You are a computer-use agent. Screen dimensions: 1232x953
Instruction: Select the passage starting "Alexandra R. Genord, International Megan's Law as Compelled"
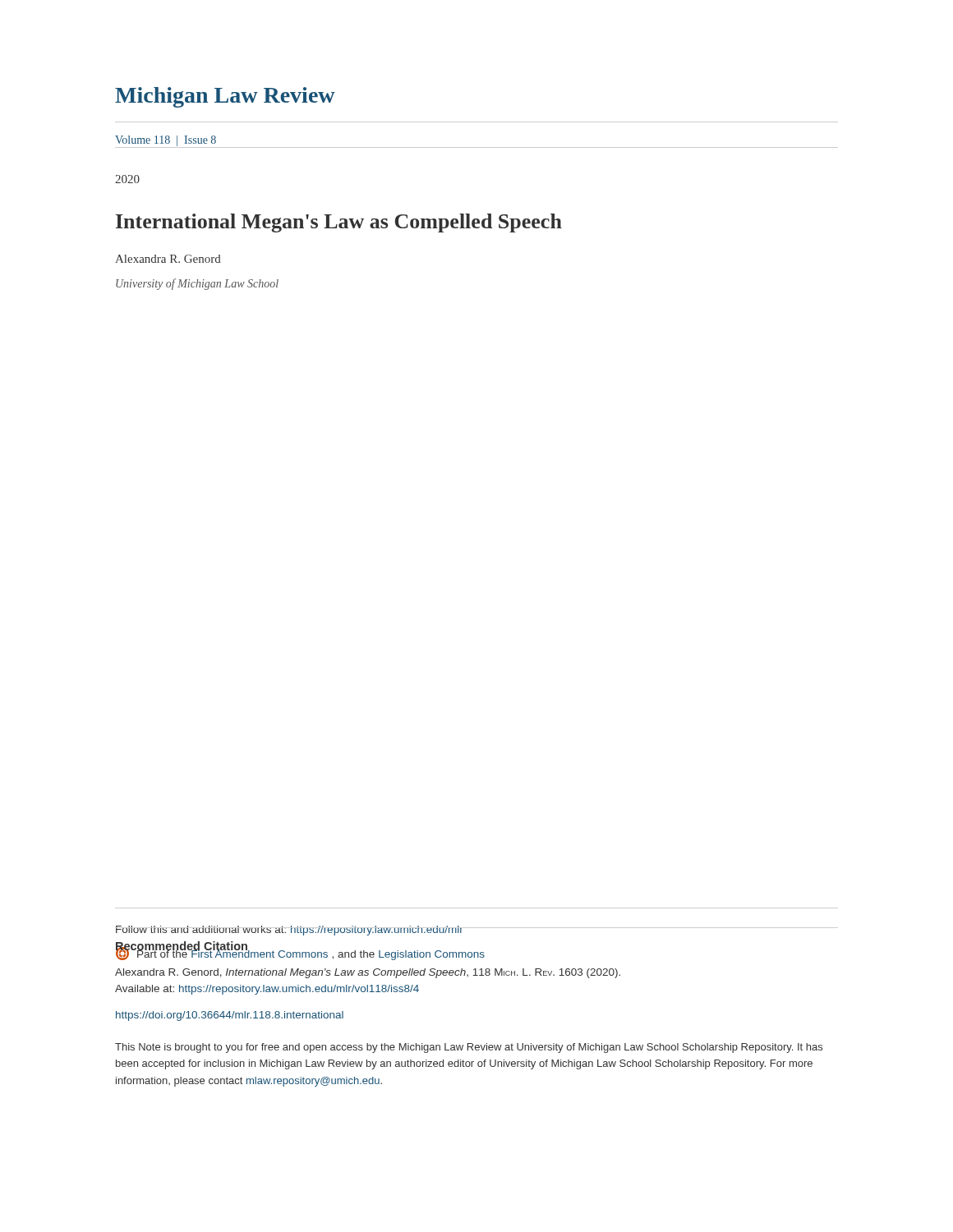click(x=476, y=981)
